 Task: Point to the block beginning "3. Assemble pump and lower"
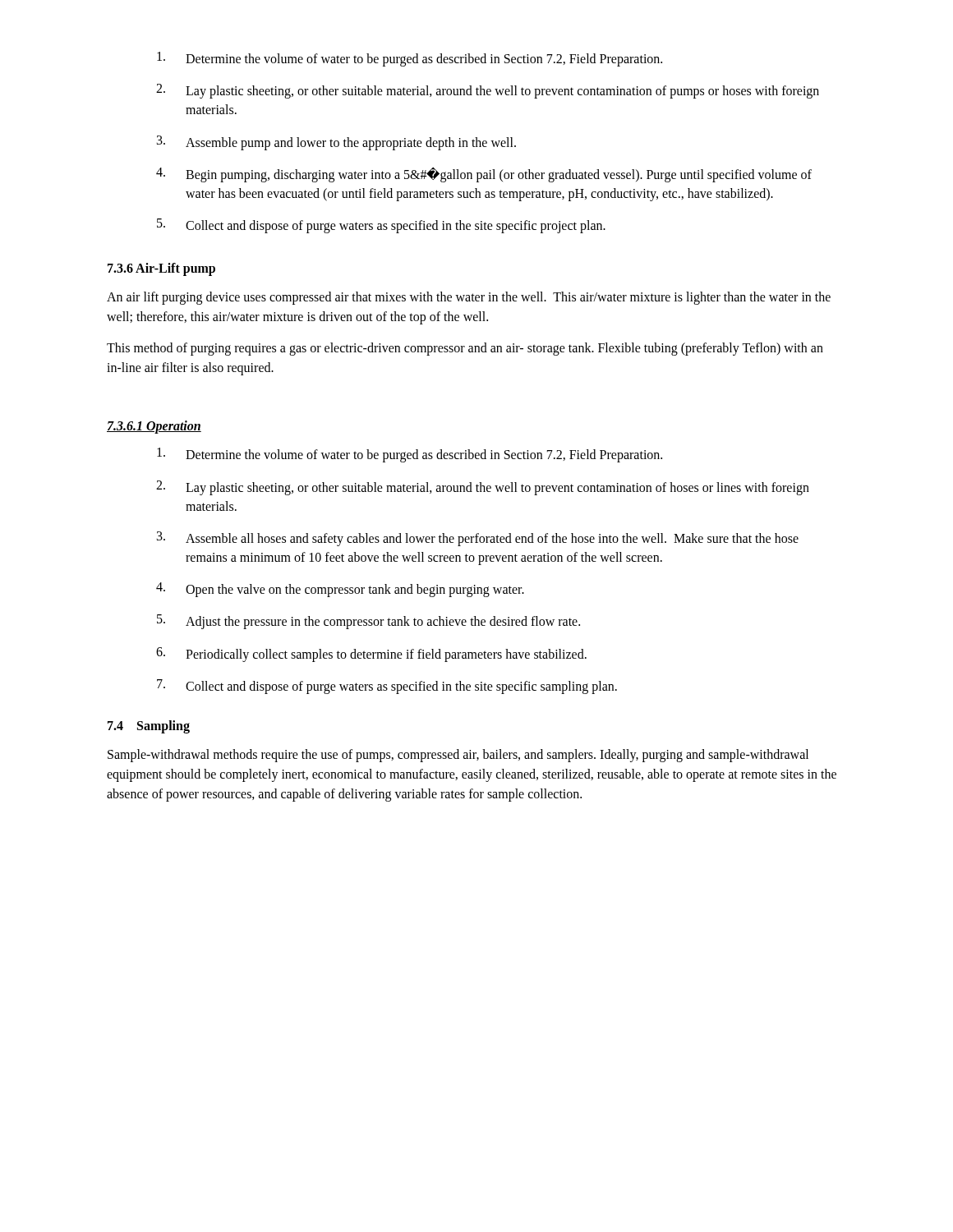[x=336, y=142]
